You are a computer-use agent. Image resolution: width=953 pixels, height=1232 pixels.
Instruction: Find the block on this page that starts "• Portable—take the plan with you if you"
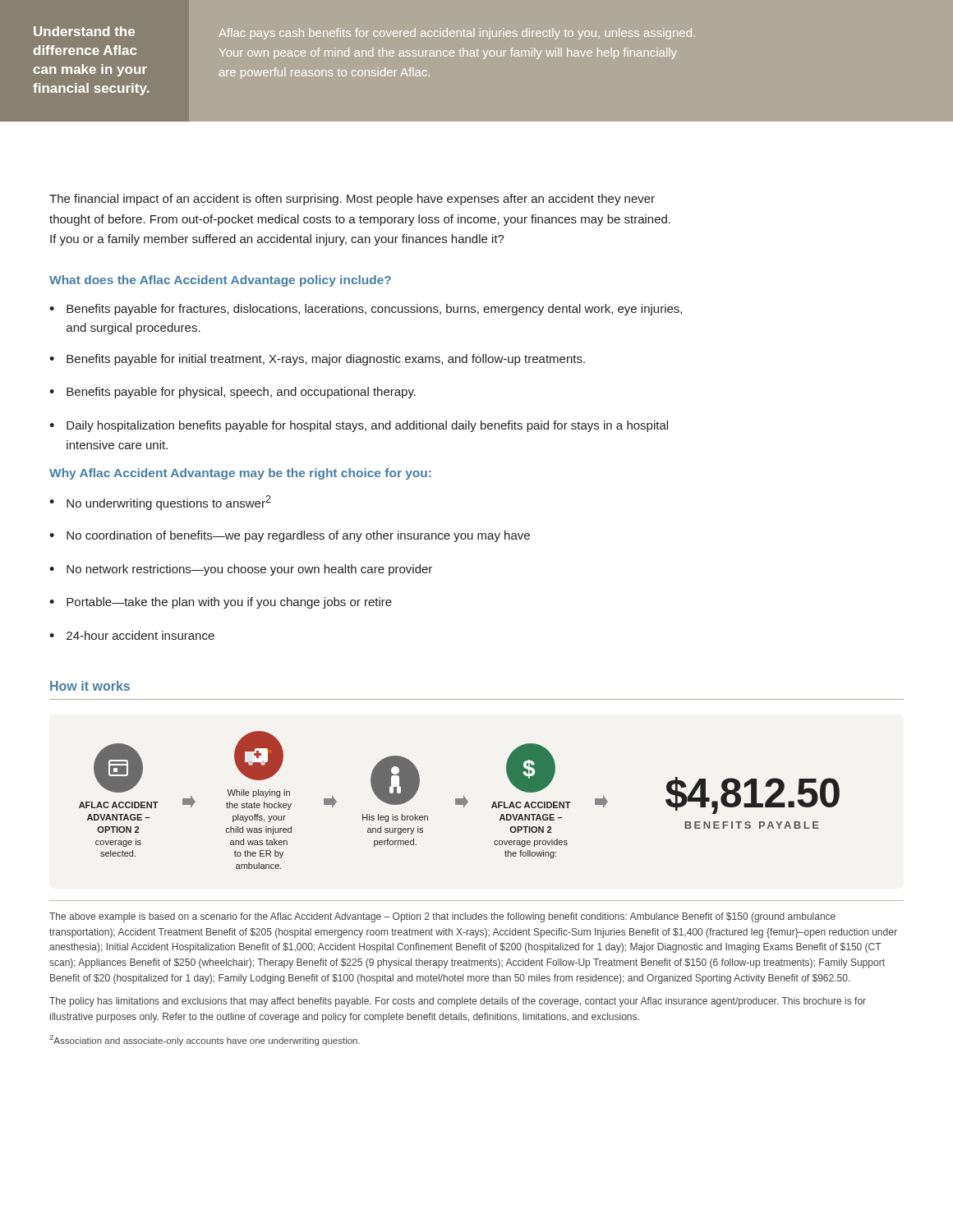click(221, 603)
